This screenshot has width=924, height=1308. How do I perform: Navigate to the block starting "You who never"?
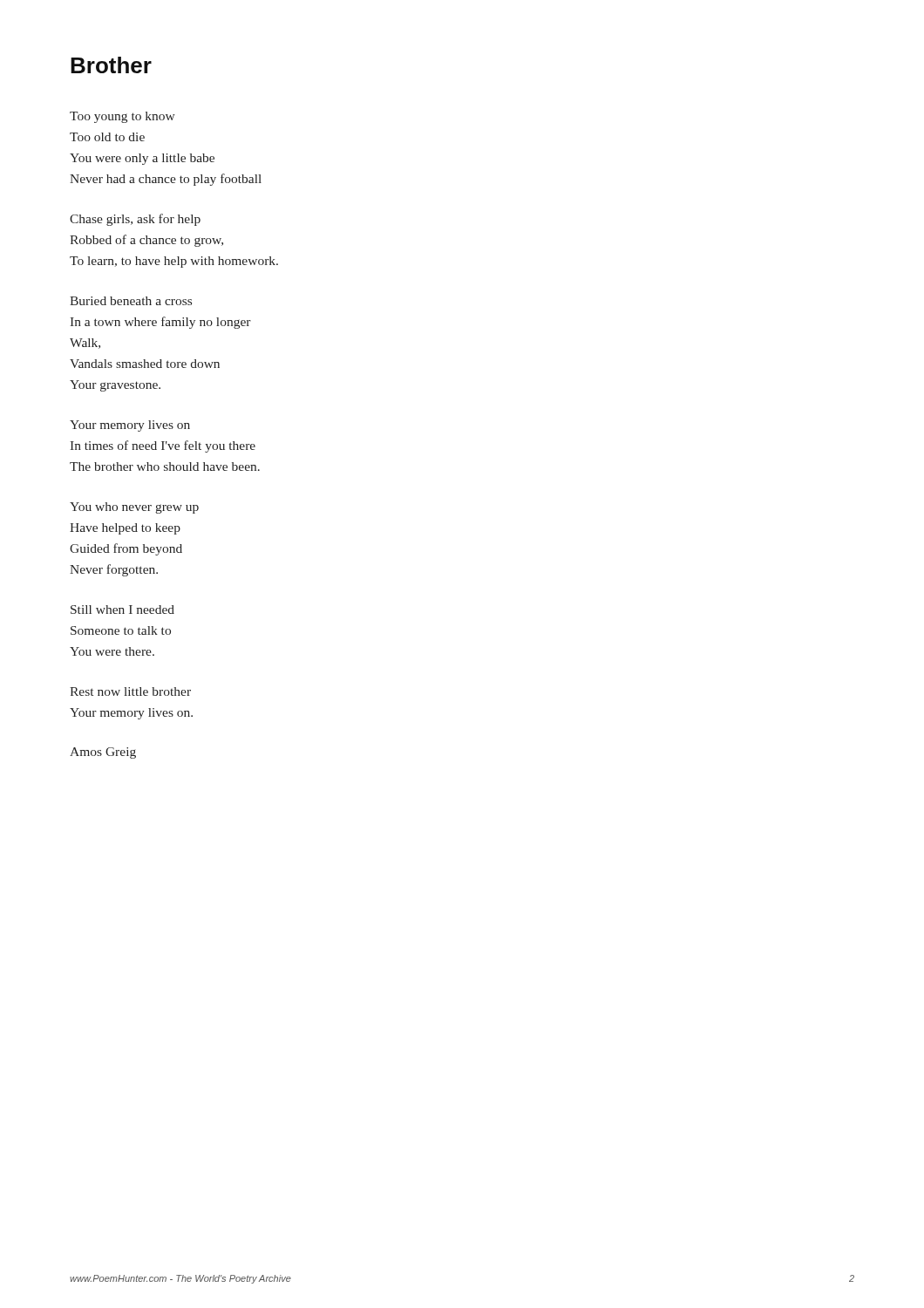[134, 508]
